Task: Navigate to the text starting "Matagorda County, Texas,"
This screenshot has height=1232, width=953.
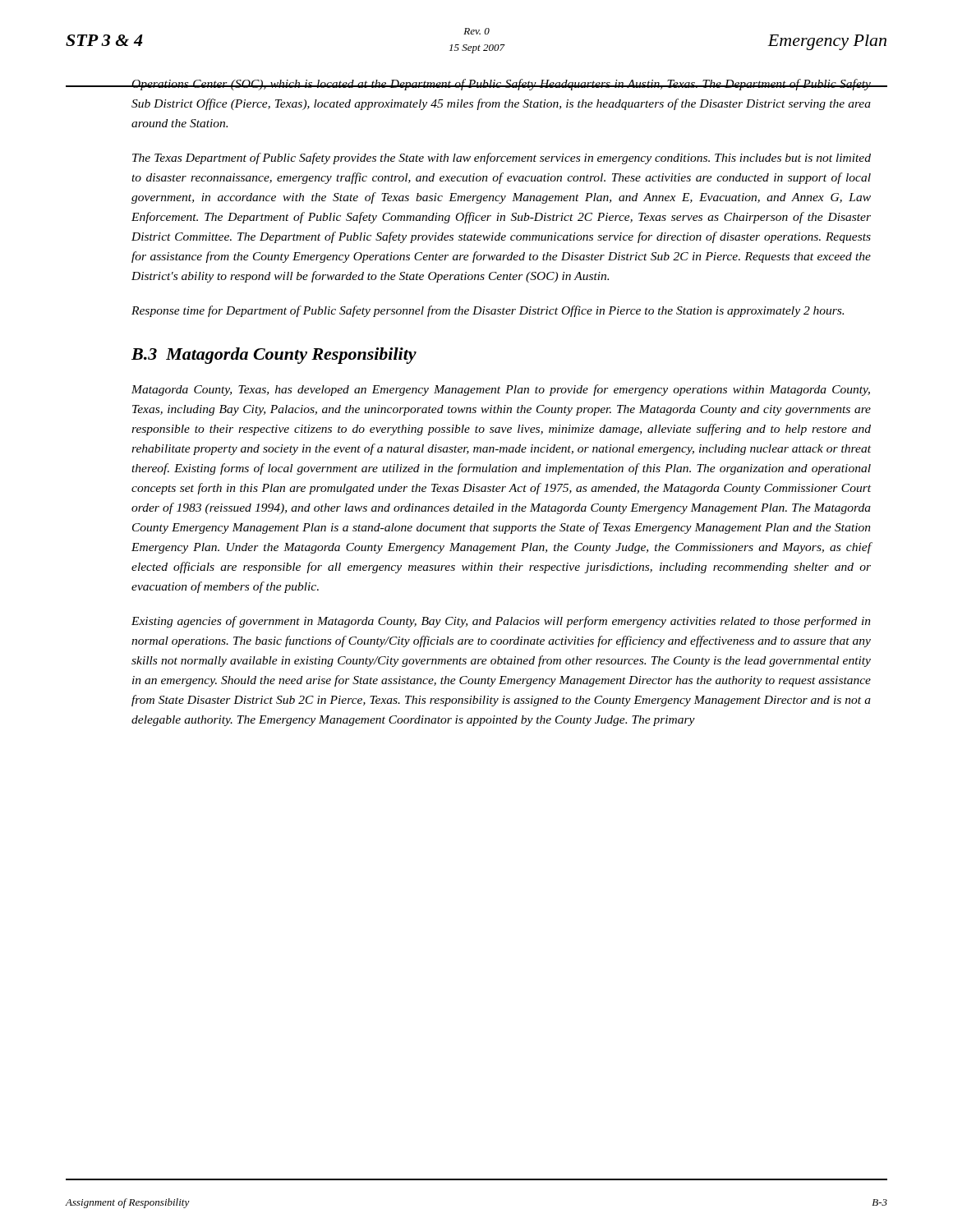Action: [501, 488]
